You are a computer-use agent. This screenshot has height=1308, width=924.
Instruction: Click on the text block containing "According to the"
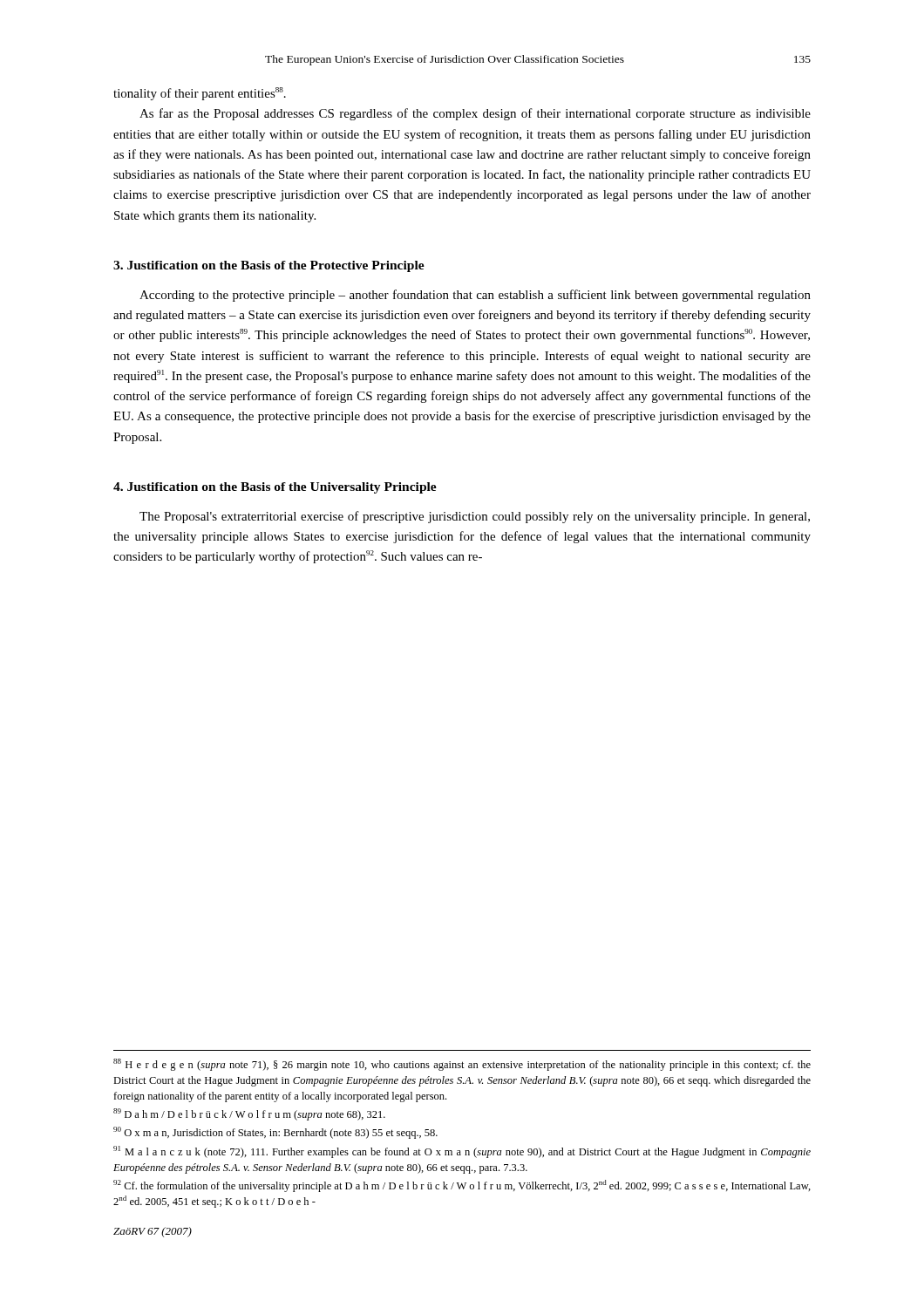pyautogui.click(x=462, y=366)
